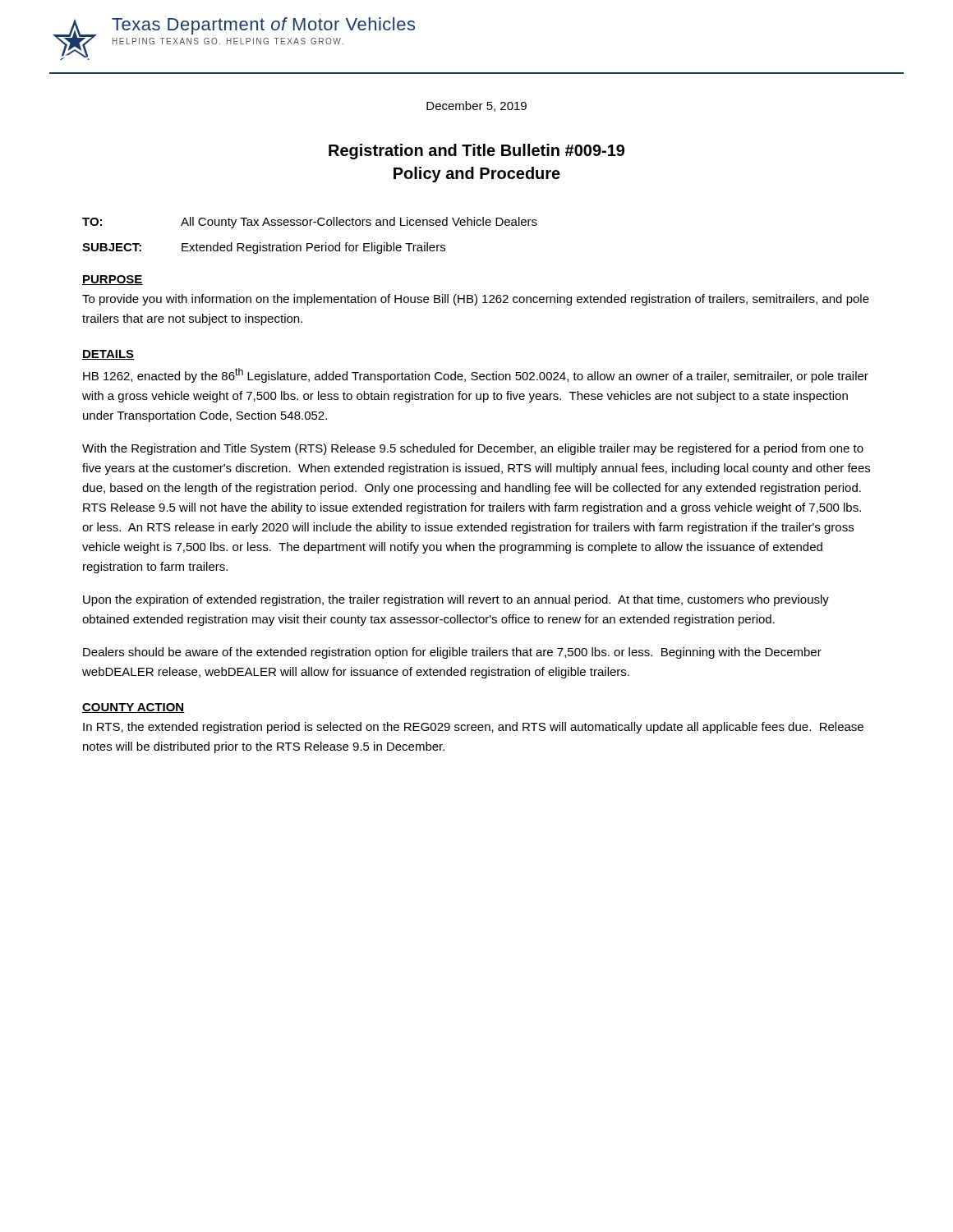953x1232 pixels.
Task: Navigate to the element starting "December 5, 2019"
Action: click(476, 106)
